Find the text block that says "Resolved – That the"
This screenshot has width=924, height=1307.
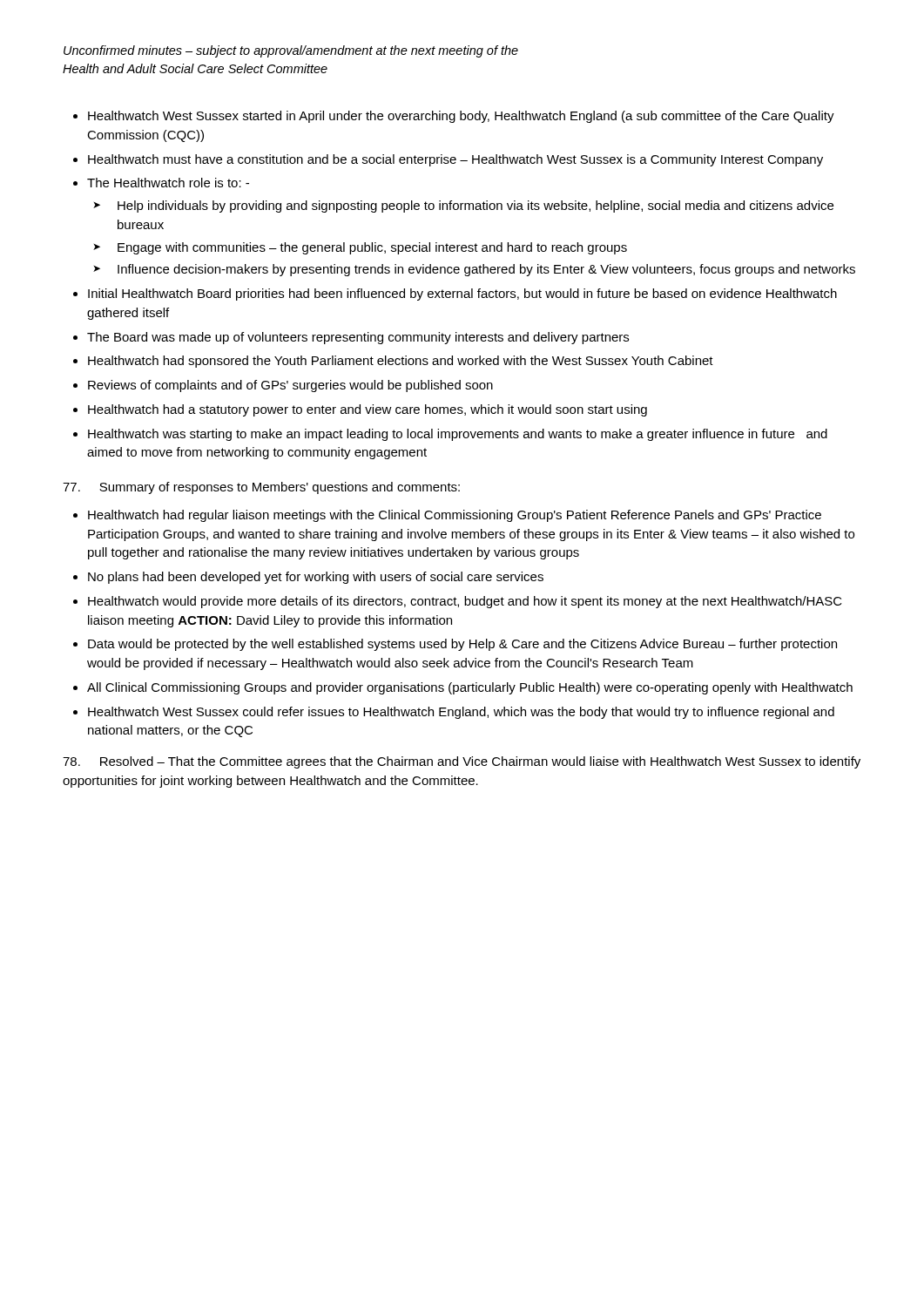click(462, 771)
